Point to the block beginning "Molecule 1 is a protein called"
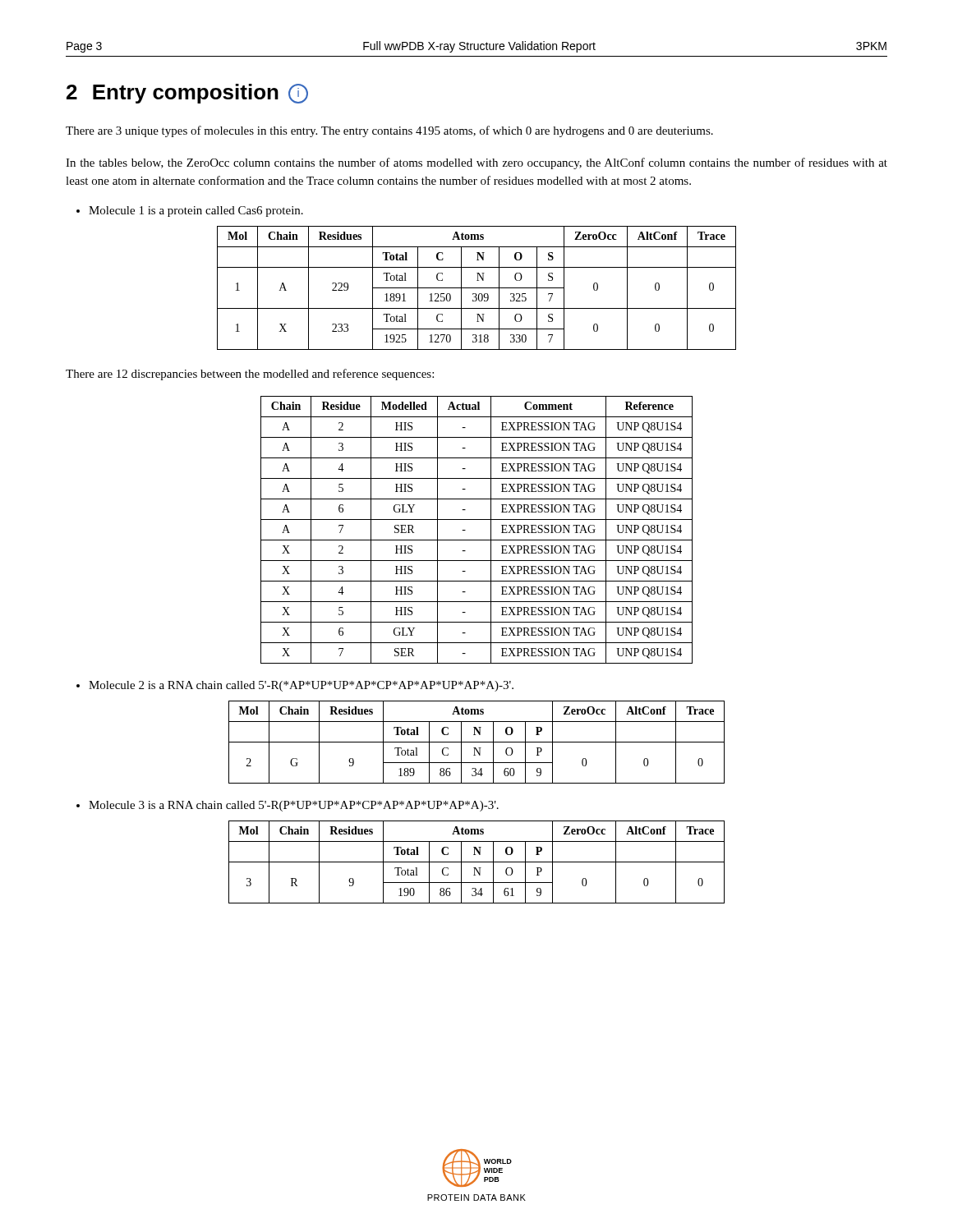 click(190, 211)
